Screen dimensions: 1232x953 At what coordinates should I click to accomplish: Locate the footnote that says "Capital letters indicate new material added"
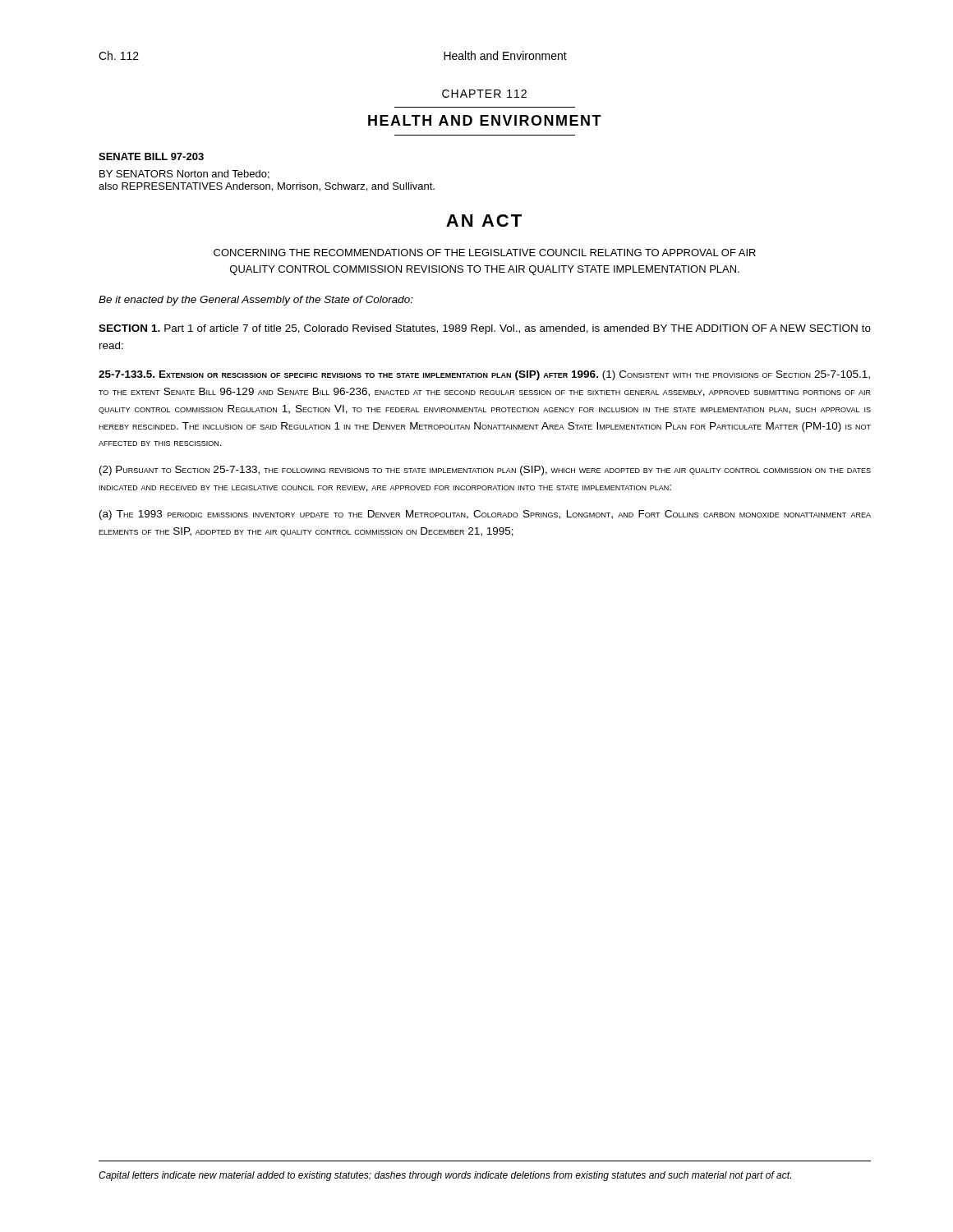(x=445, y=1175)
